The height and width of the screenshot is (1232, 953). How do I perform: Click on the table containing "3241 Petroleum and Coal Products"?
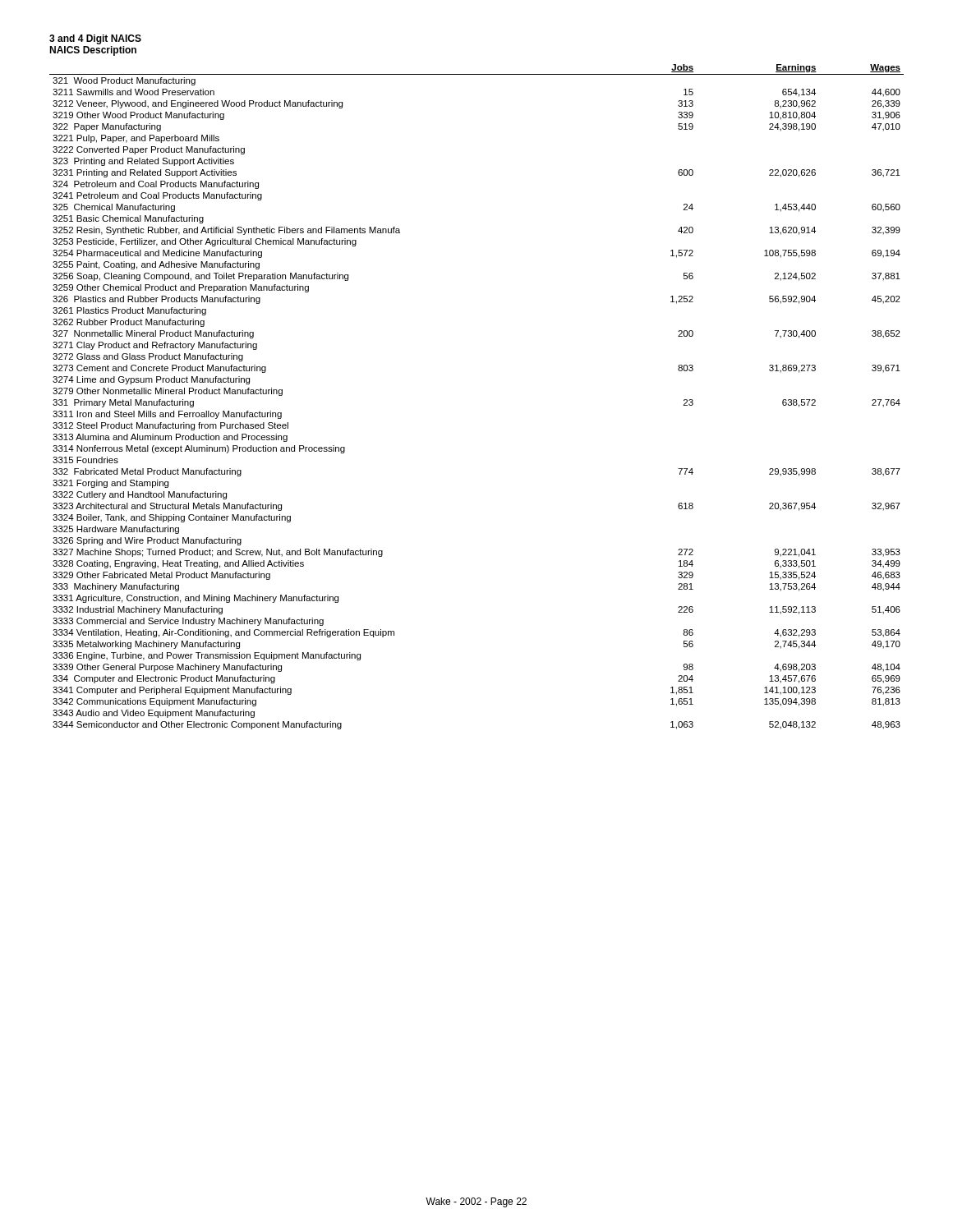[x=476, y=395]
